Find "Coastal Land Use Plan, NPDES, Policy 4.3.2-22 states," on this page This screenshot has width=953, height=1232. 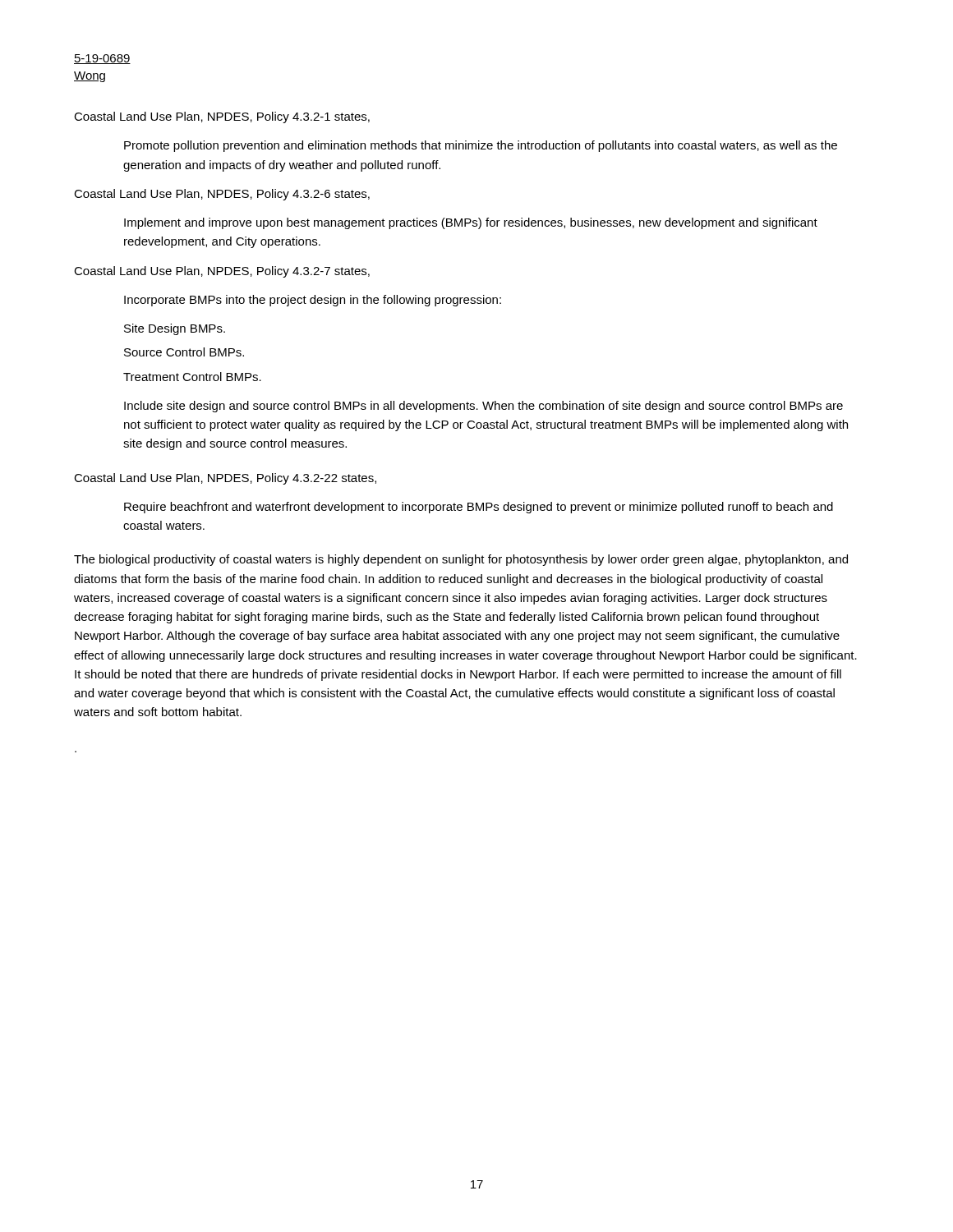click(226, 477)
